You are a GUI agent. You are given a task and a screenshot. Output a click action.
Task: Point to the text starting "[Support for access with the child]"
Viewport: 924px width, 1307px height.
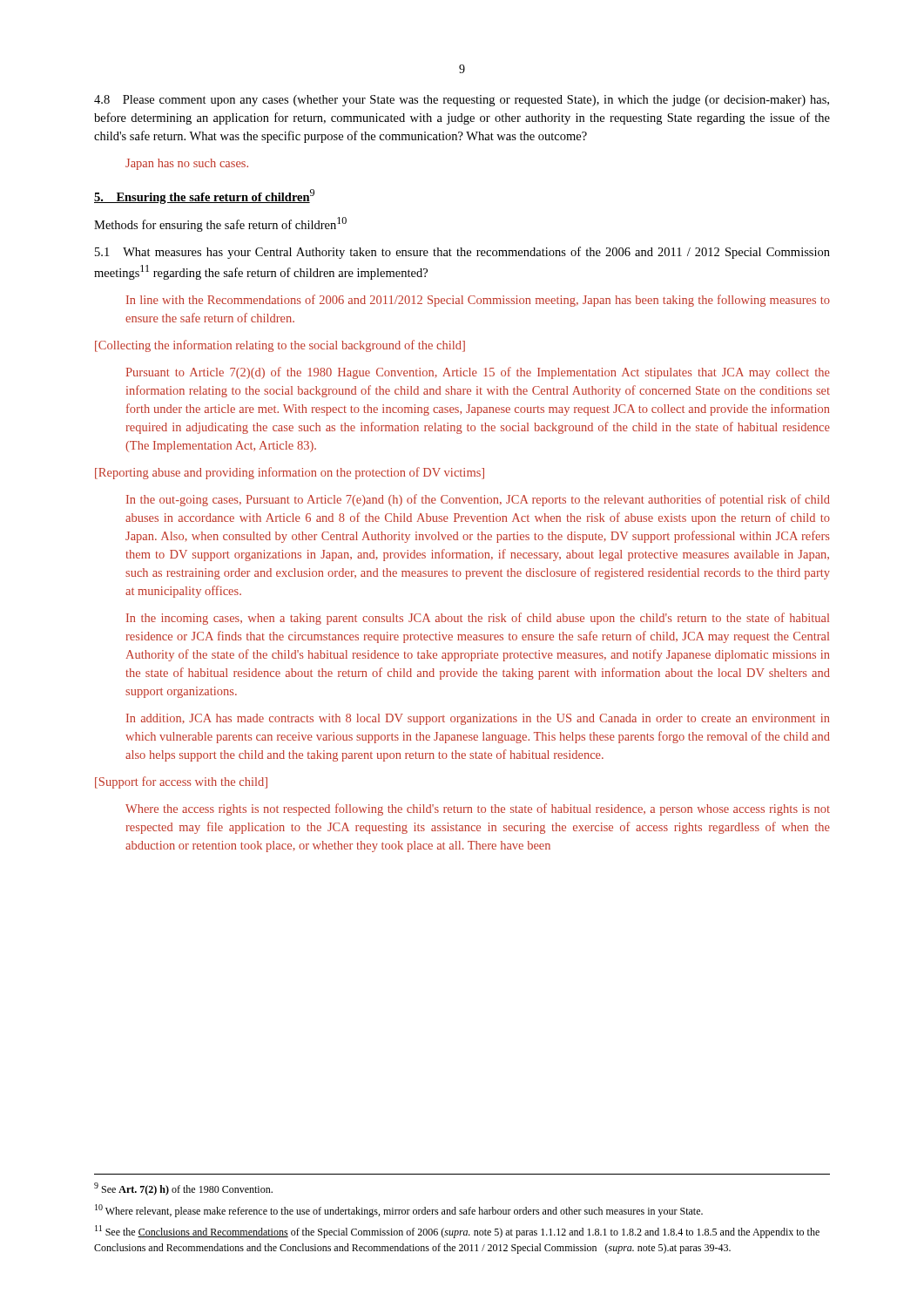tap(181, 782)
